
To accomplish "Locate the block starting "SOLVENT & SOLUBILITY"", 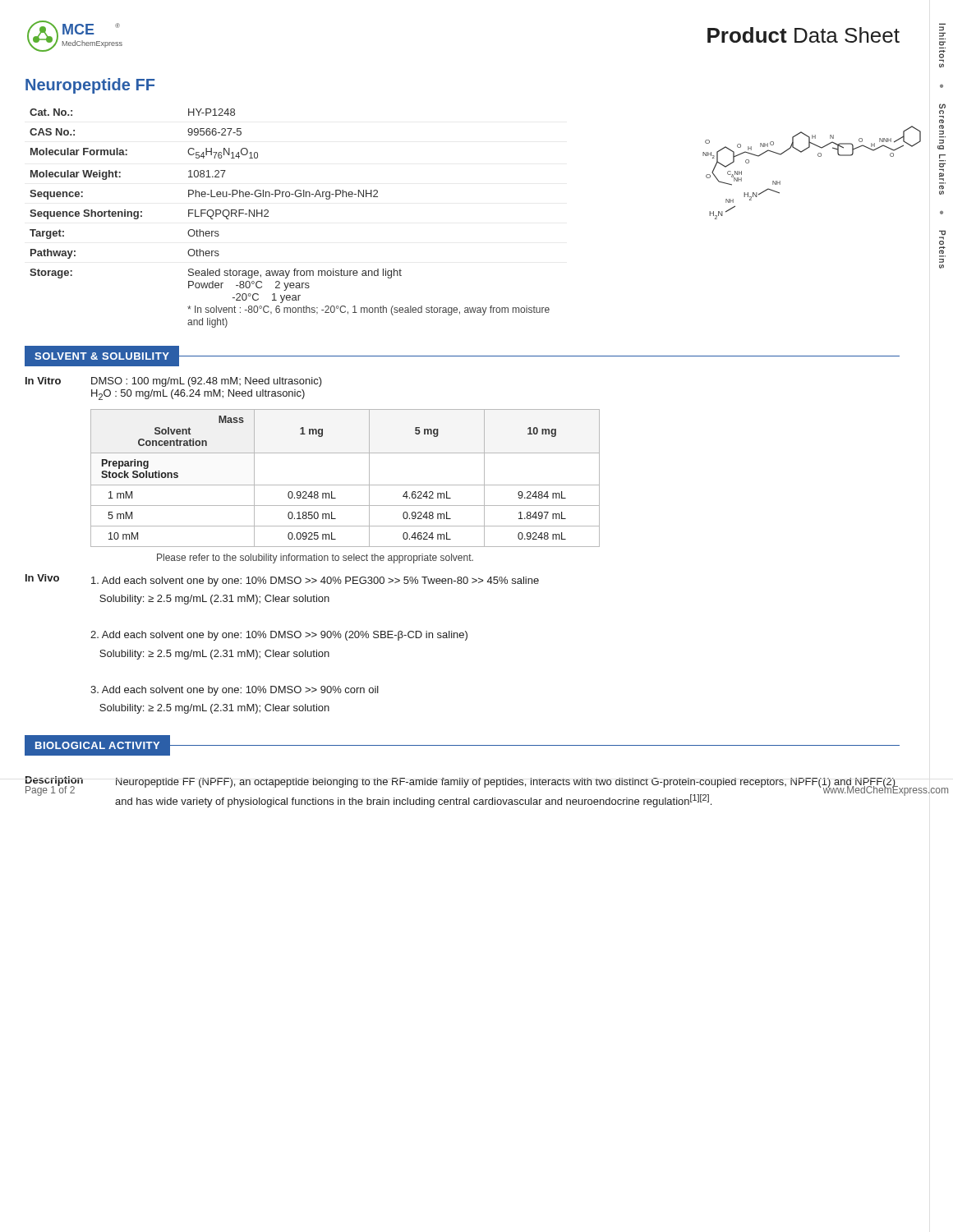I will pos(102,356).
